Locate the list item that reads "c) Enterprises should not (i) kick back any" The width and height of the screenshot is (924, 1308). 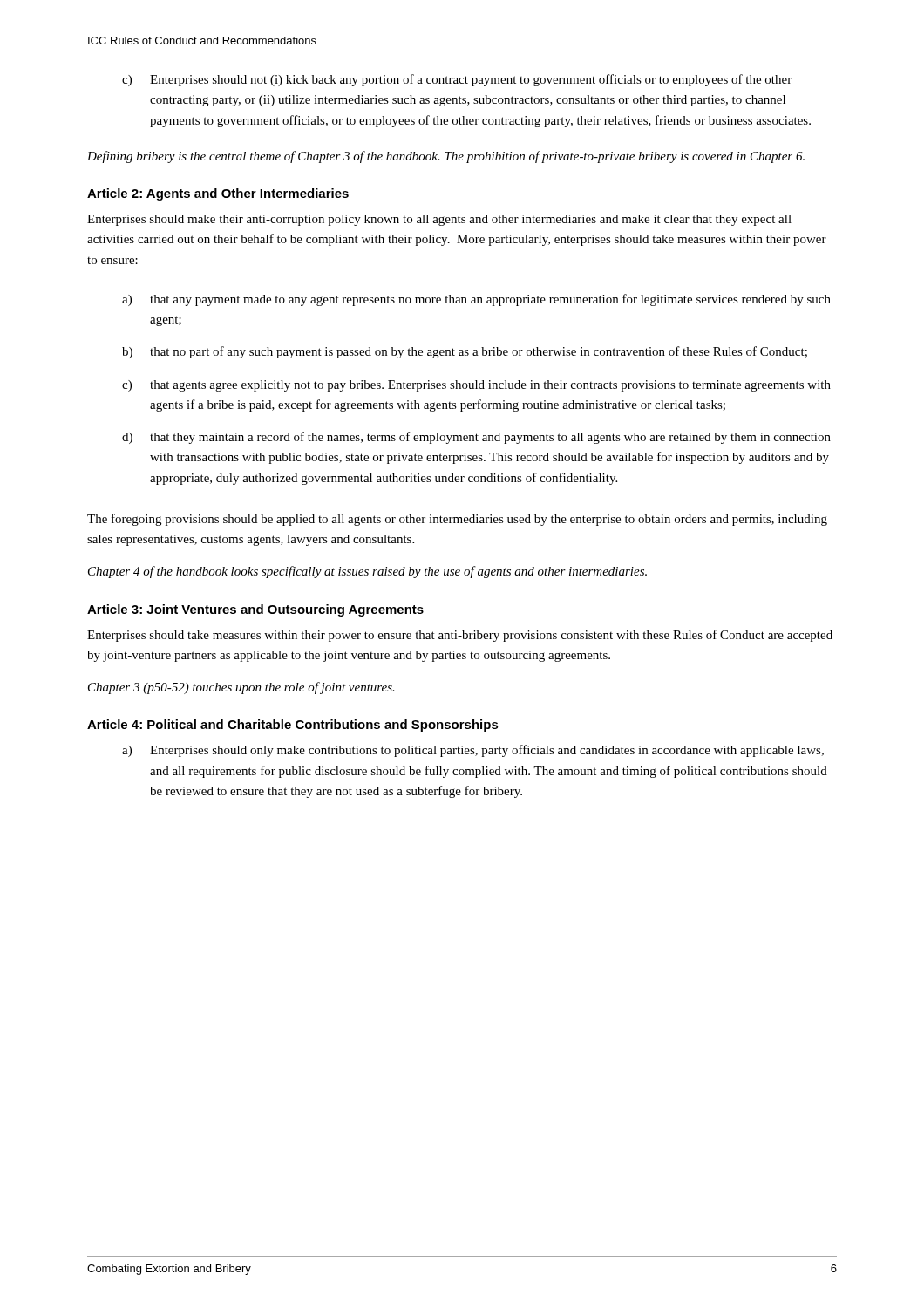[479, 100]
